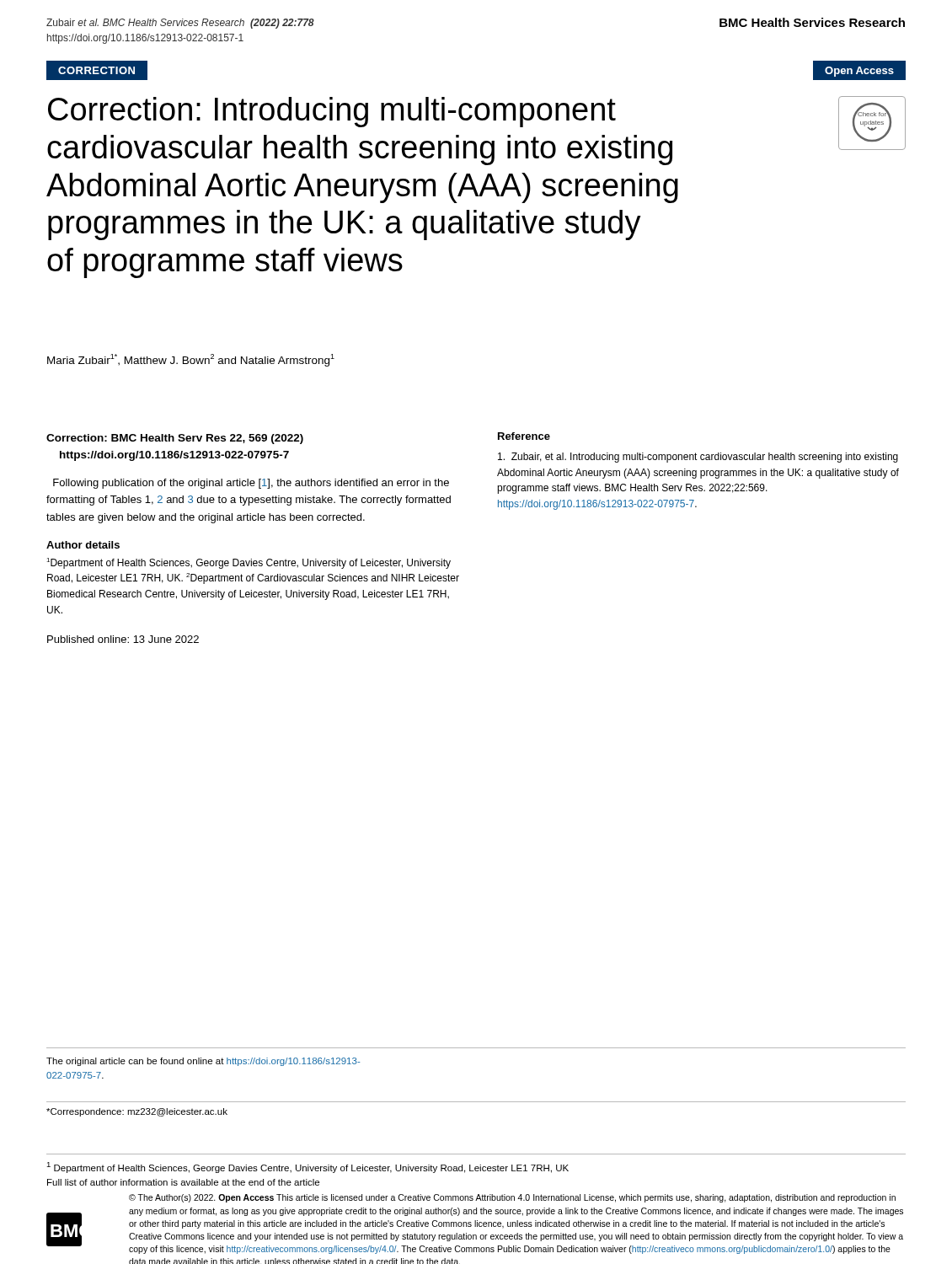Locate the text block with the text "1Department of Health Sciences, George Davies Centre,"
The height and width of the screenshot is (1264, 952).
253,586
